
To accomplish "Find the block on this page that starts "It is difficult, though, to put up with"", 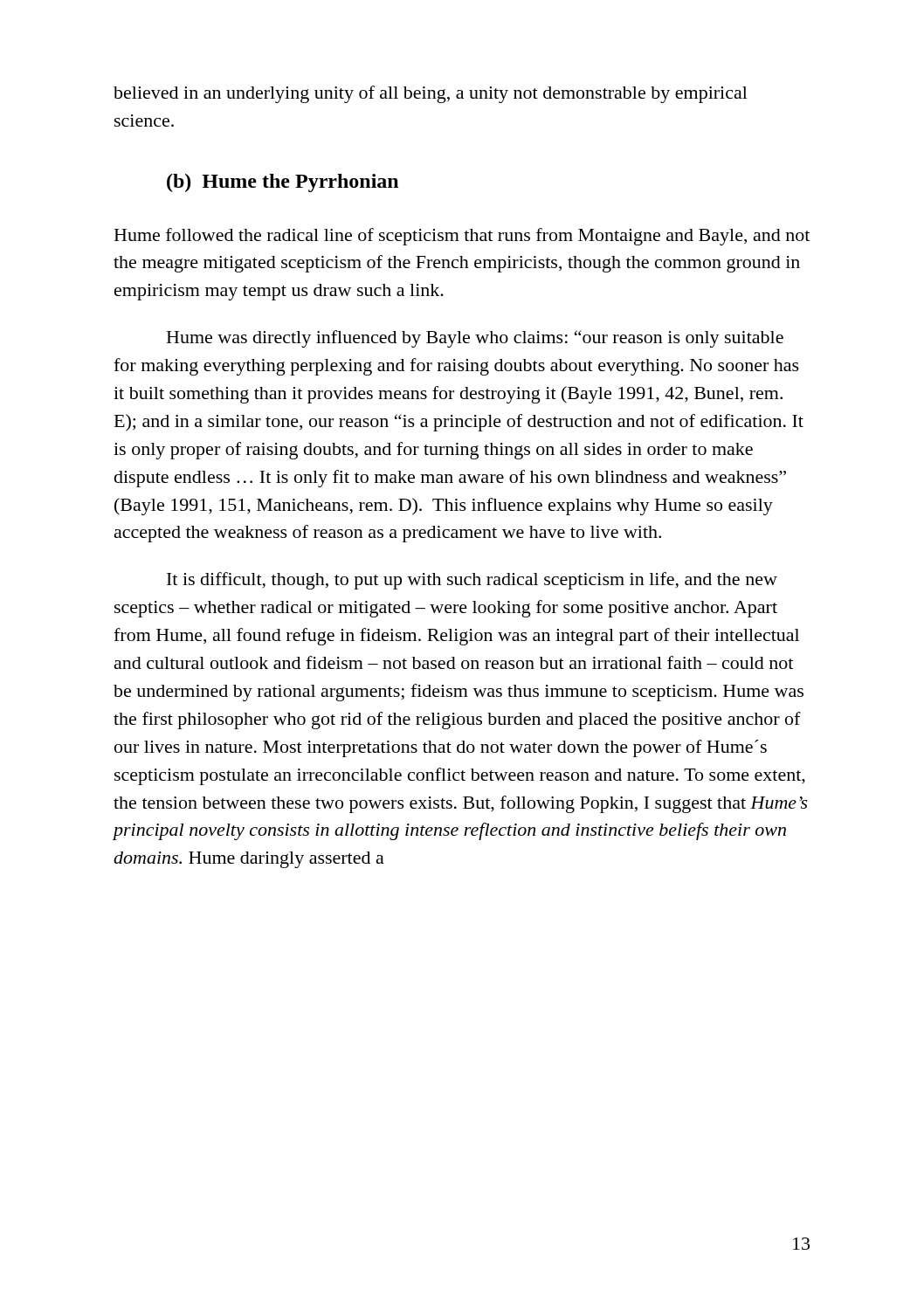I will pyautogui.click(x=461, y=718).
